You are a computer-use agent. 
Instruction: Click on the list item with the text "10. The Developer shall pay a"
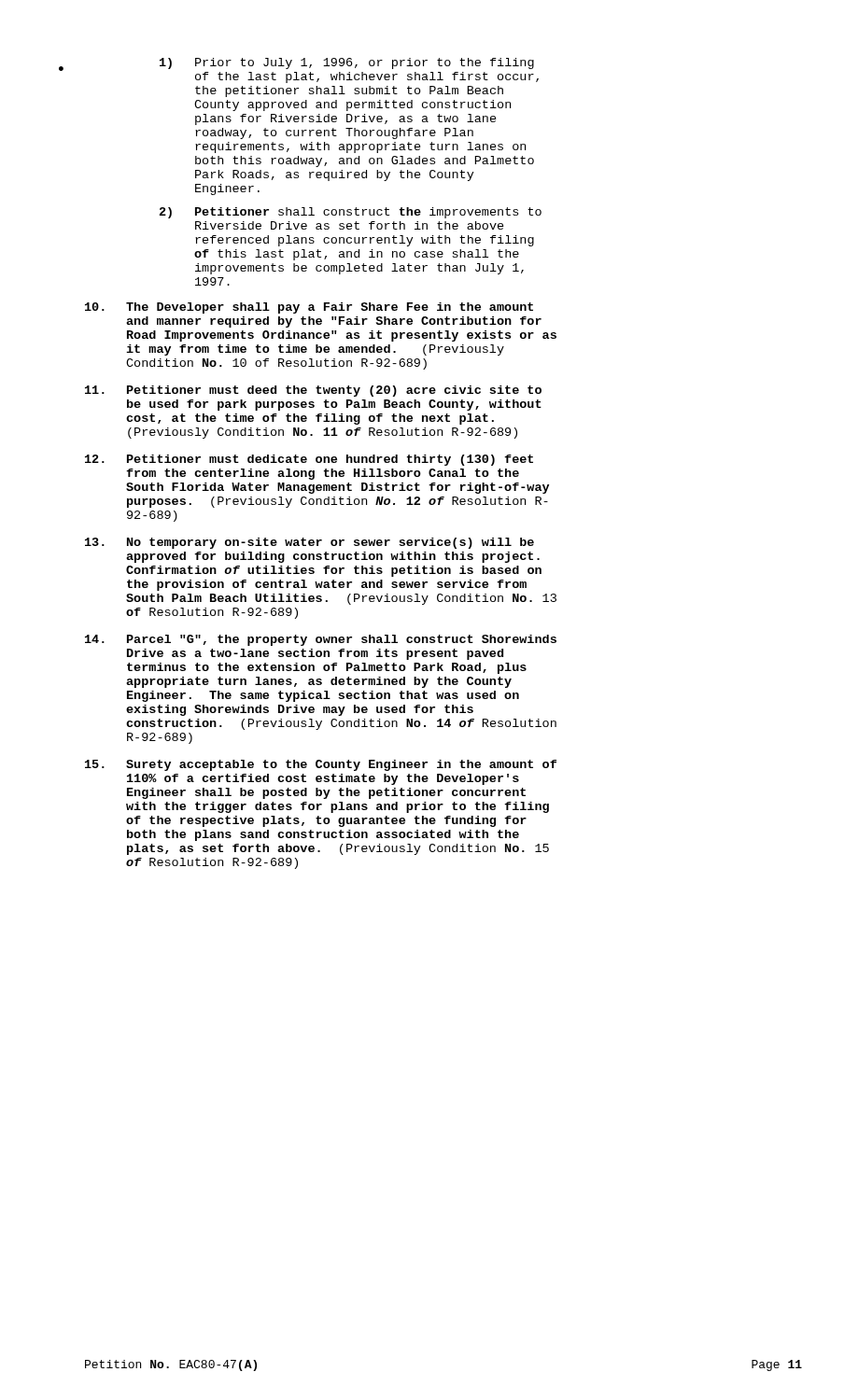(x=443, y=336)
